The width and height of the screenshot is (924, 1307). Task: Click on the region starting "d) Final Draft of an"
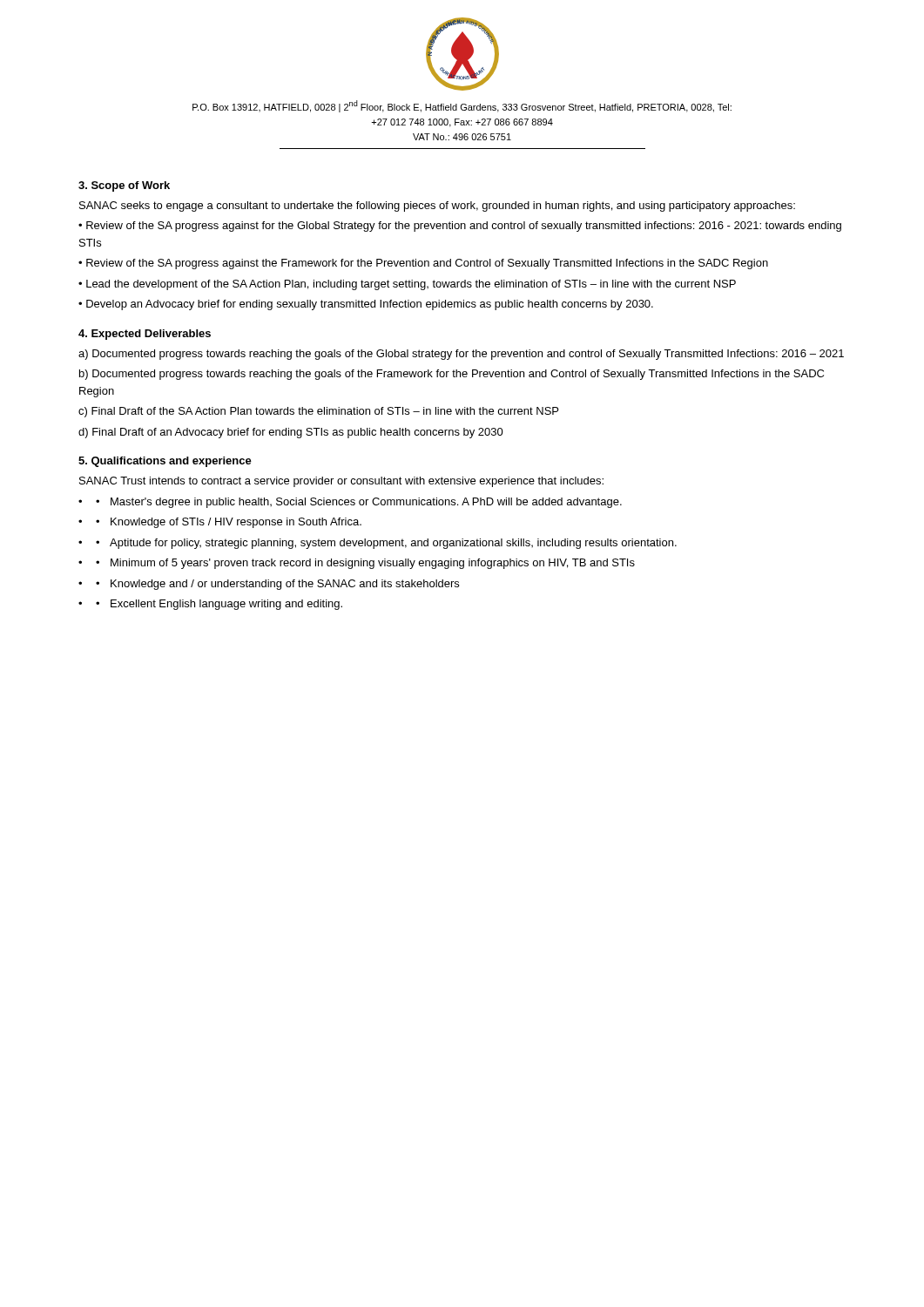291,432
